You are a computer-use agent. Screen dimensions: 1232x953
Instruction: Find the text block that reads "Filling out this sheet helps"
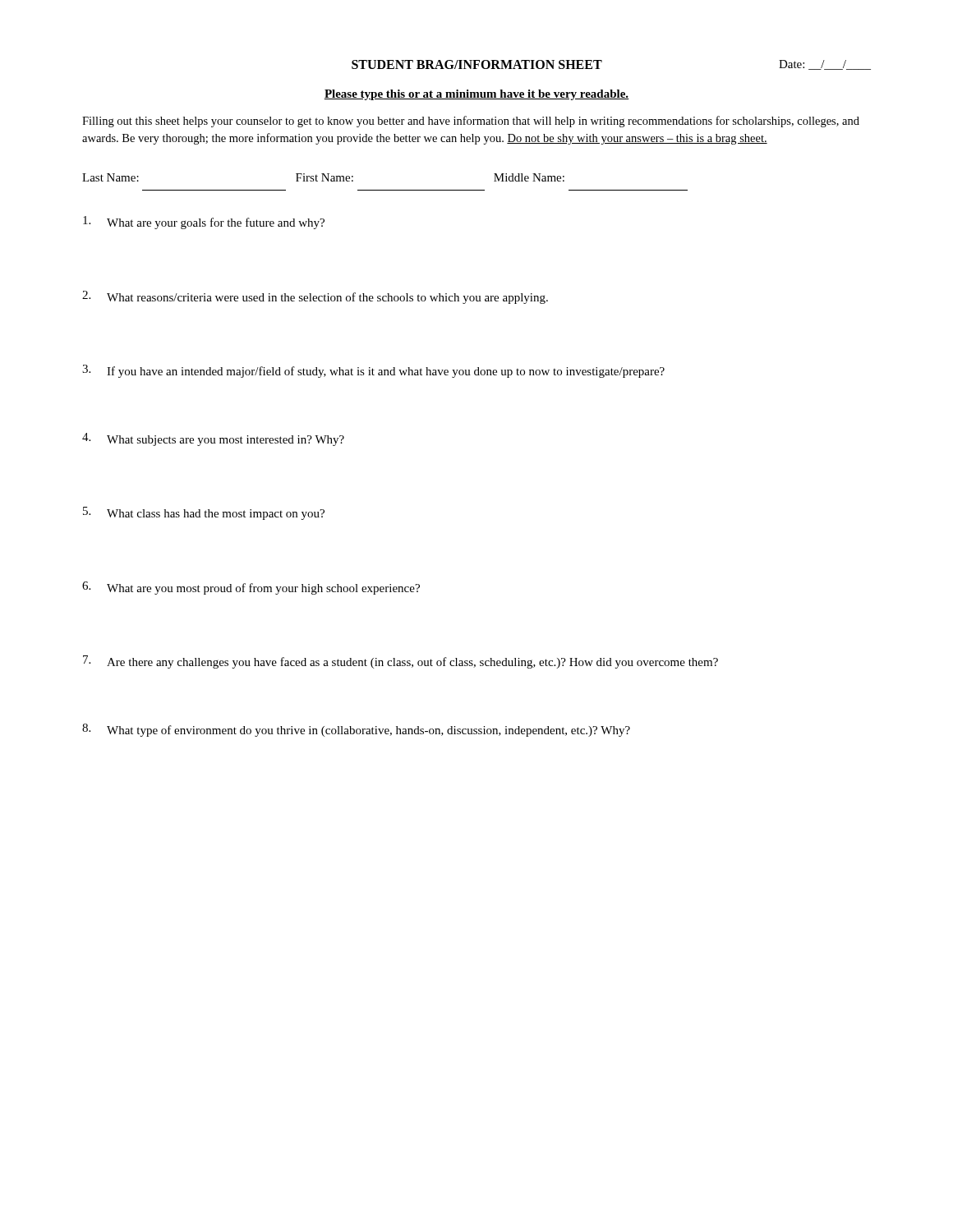471,129
